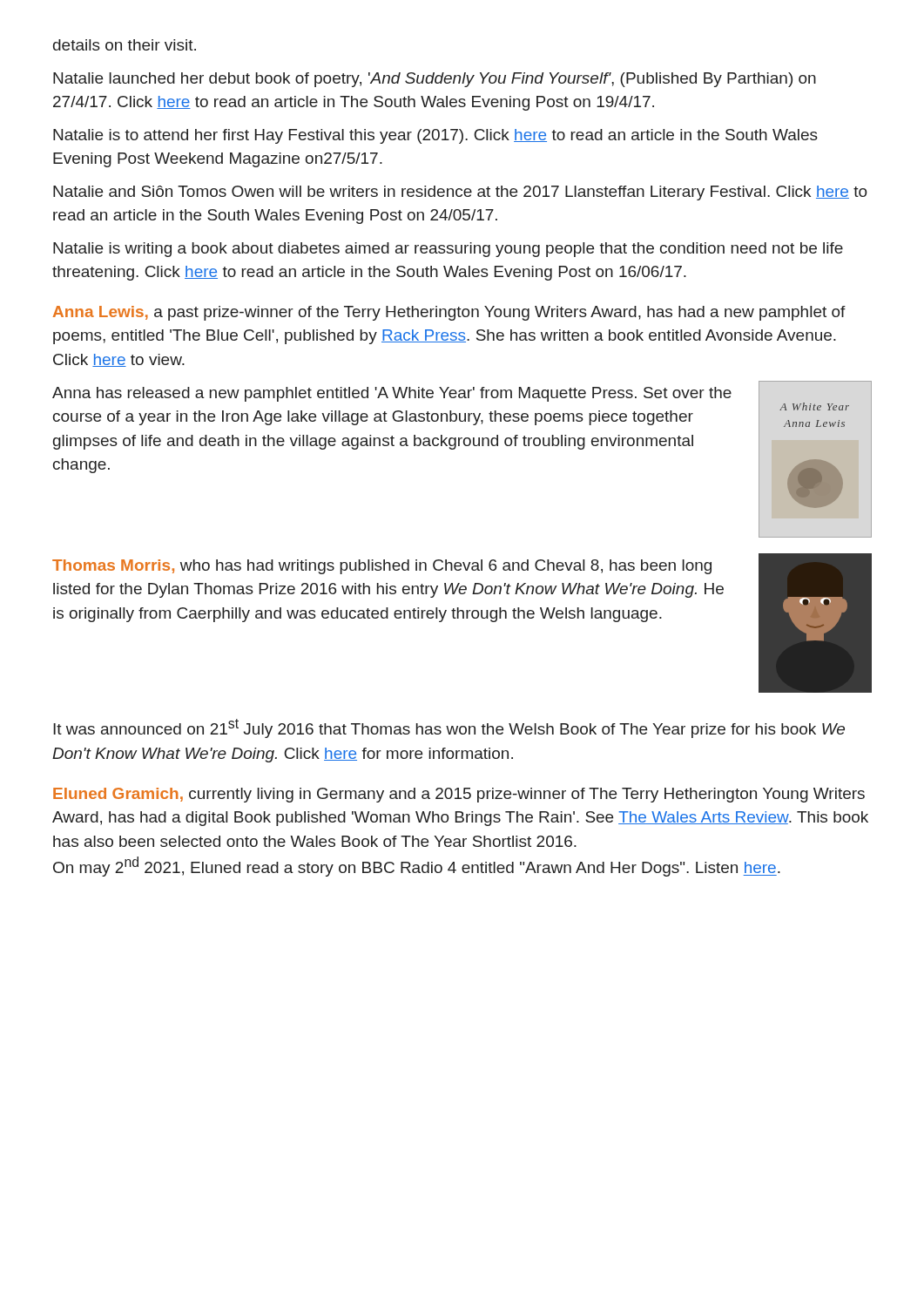Locate the text "details on their visit."
924x1307 pixels.
(125, 45)
